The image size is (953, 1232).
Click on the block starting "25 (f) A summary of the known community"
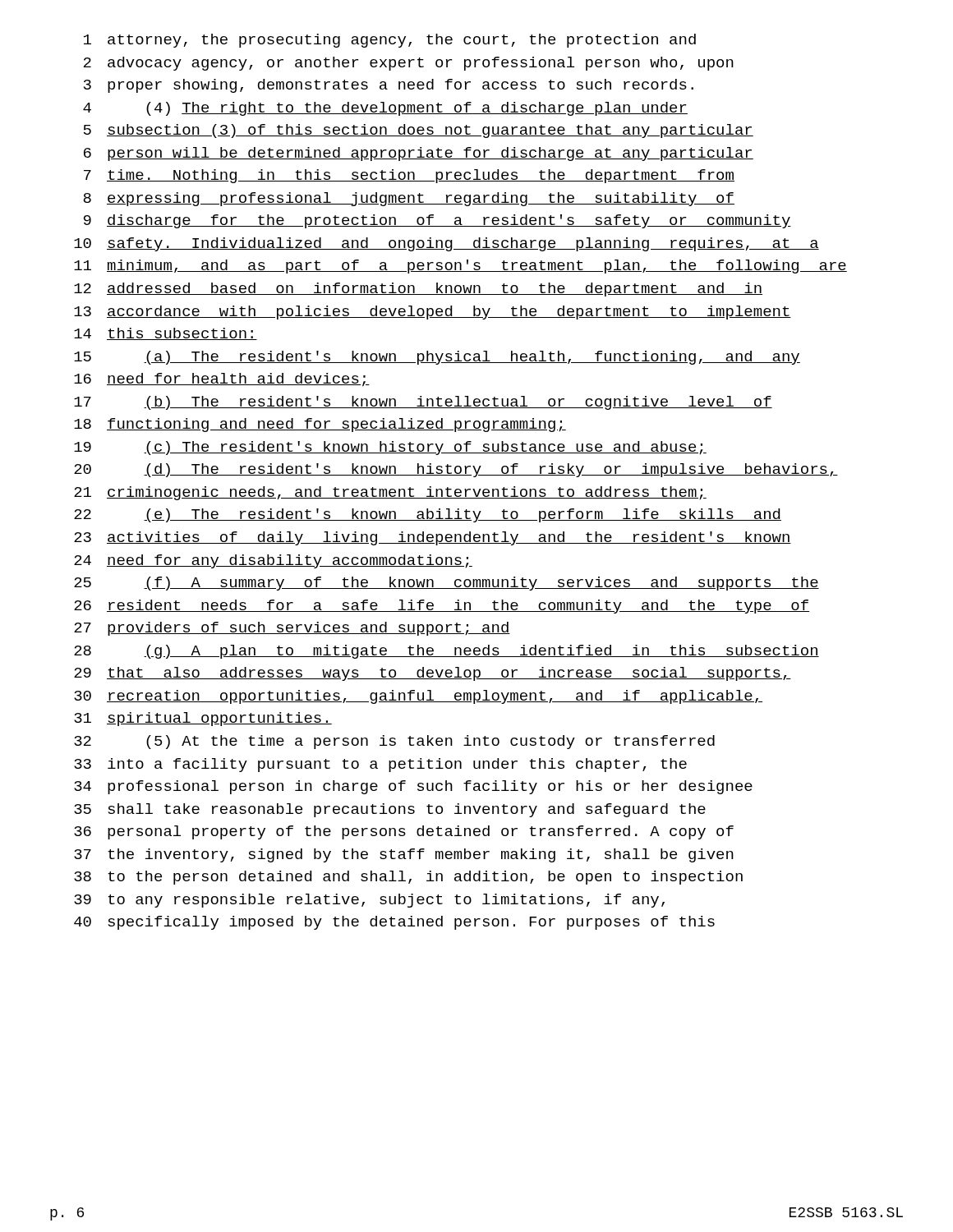point(476,584)
